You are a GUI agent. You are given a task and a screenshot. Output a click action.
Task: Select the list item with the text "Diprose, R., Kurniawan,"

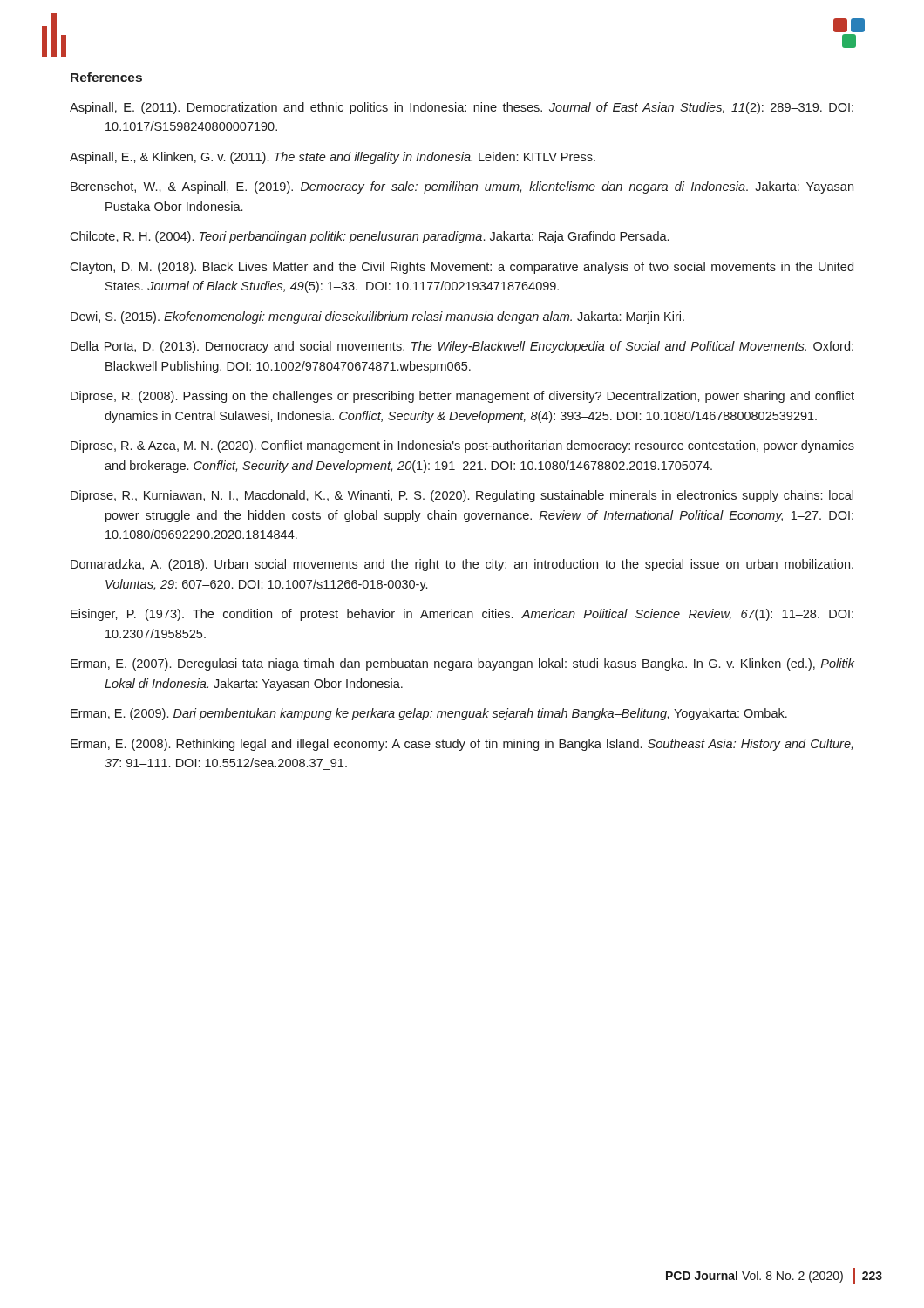pos(462,515)
